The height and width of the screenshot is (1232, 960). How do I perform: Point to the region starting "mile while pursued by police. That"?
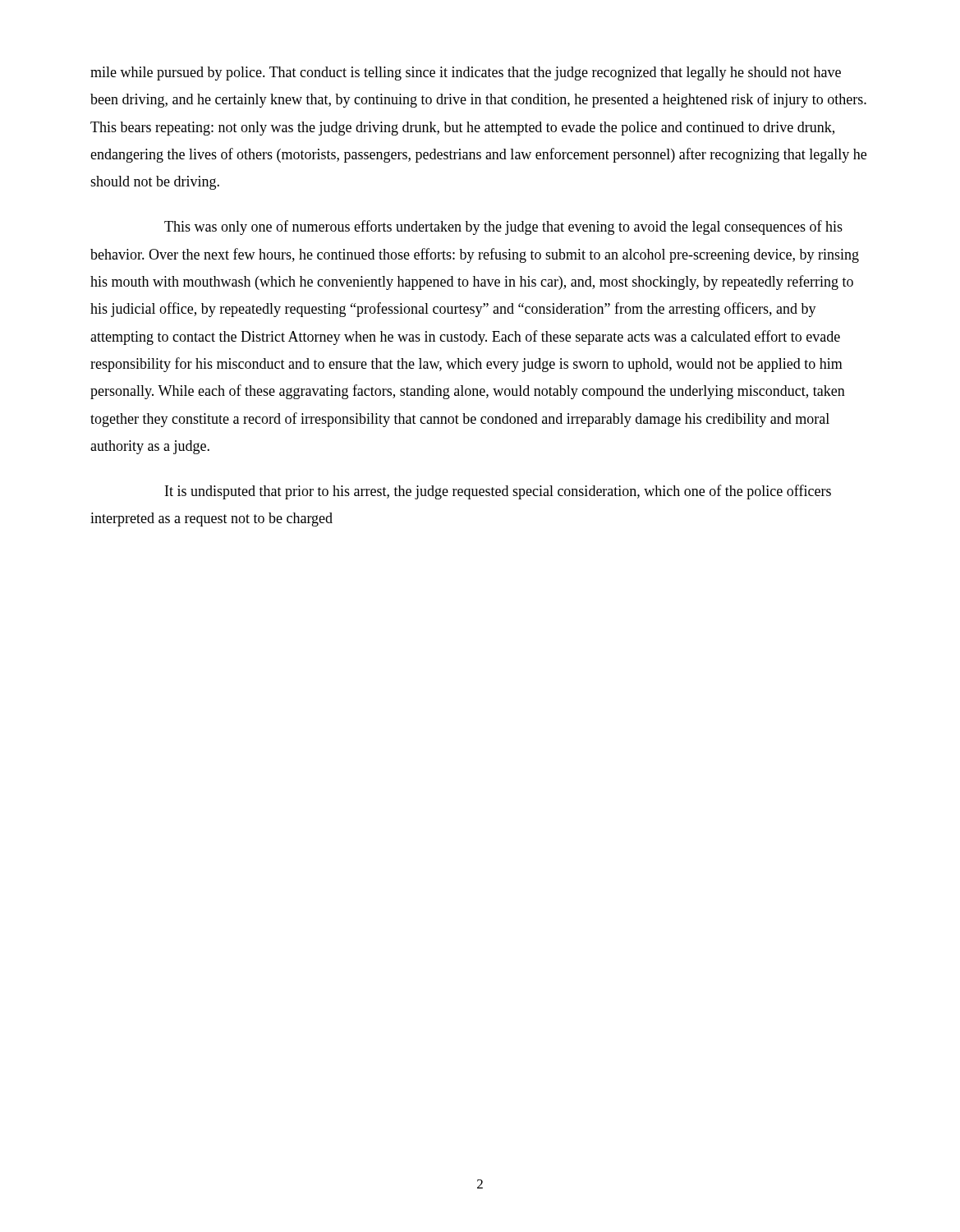(x=480, y=128)
